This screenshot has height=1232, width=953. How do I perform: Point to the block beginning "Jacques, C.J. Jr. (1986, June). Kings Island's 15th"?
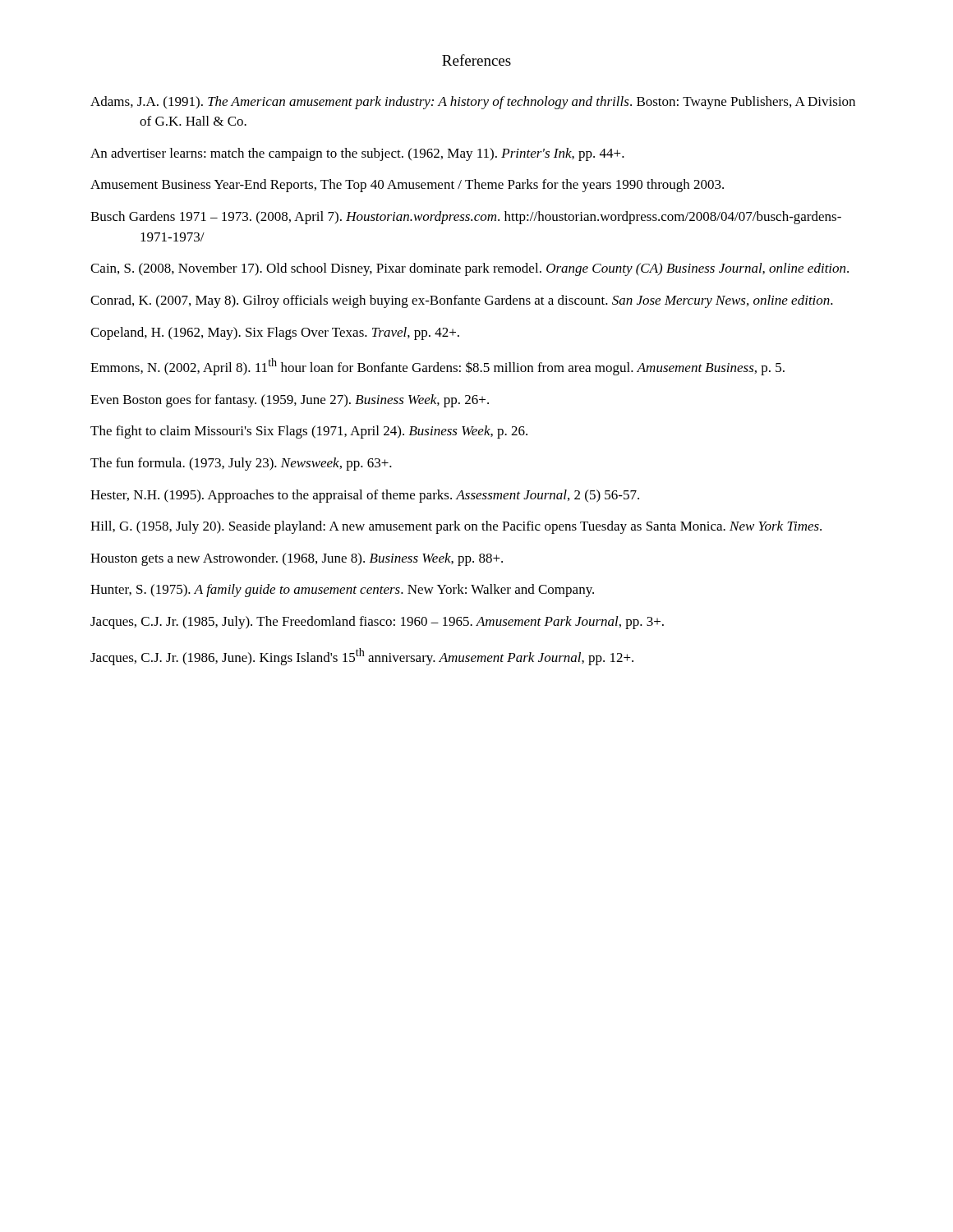pyautogui.click(x=362, y=655)
